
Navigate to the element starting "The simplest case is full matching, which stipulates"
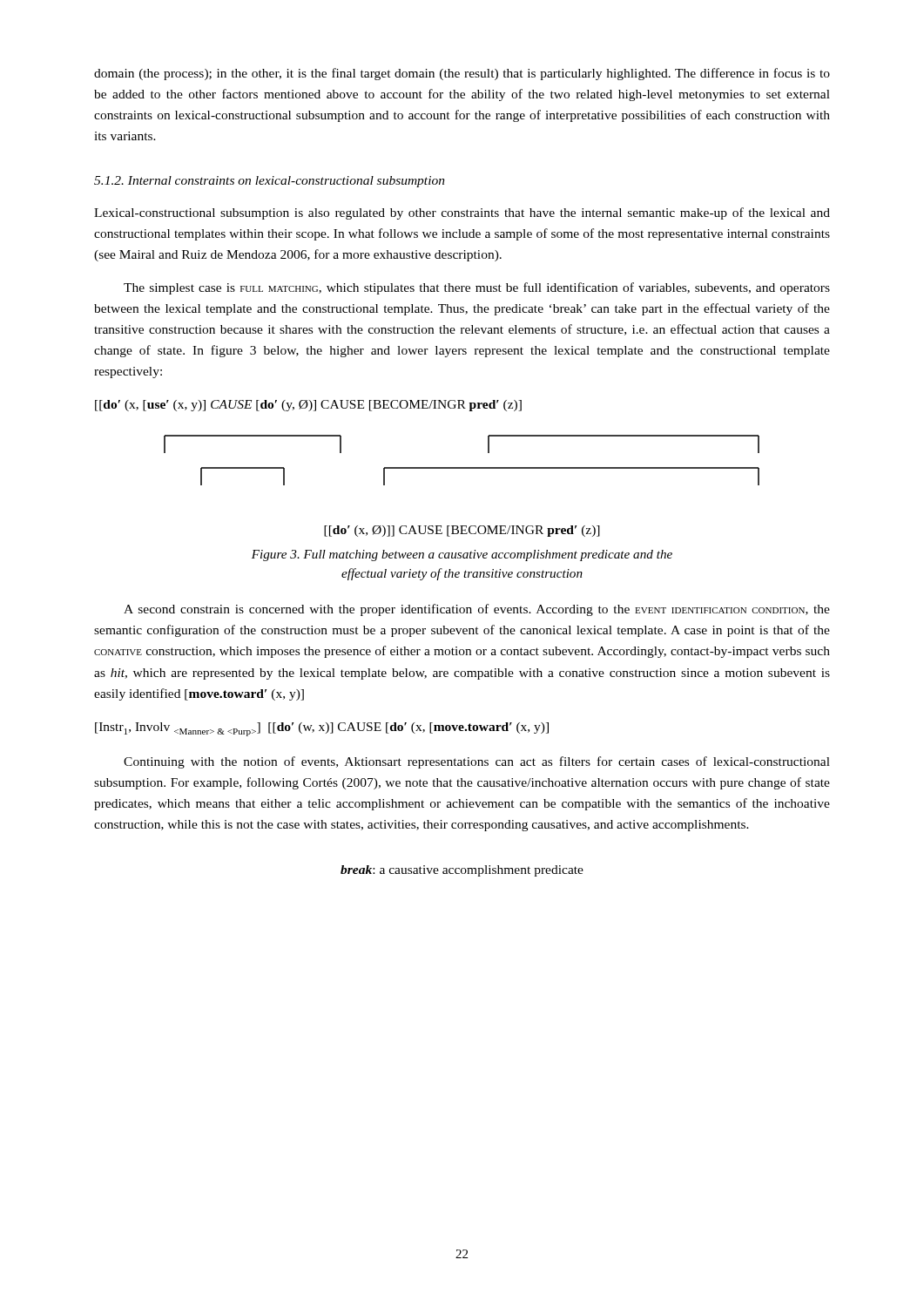tap(462, 329)
